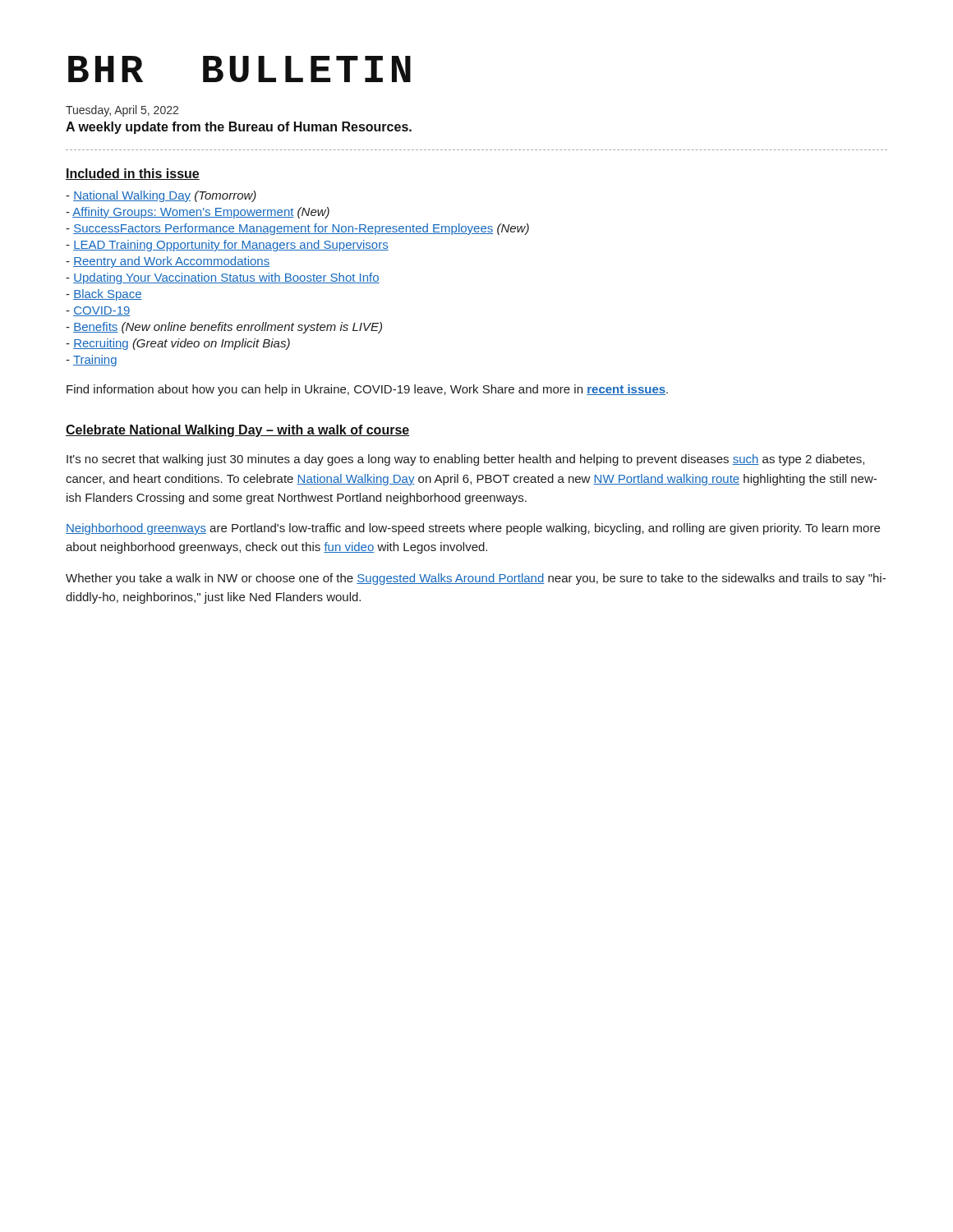
Task: Point to the block beginning "Recruiting (Great video on"
Action: pyautogui.click(x=178, y=343)
